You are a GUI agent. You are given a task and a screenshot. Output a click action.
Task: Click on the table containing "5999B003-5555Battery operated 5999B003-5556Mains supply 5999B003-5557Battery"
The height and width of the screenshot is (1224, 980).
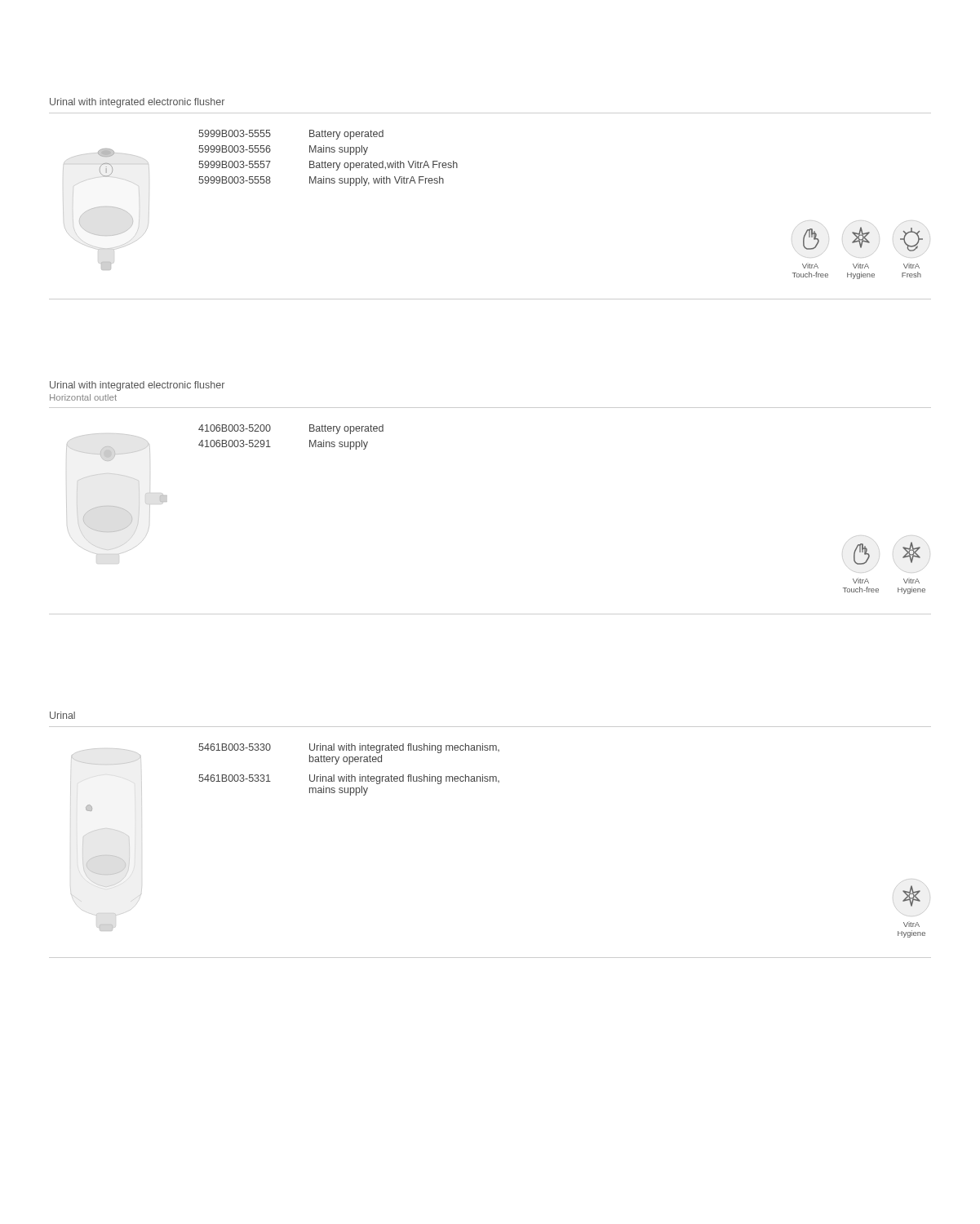483,156
